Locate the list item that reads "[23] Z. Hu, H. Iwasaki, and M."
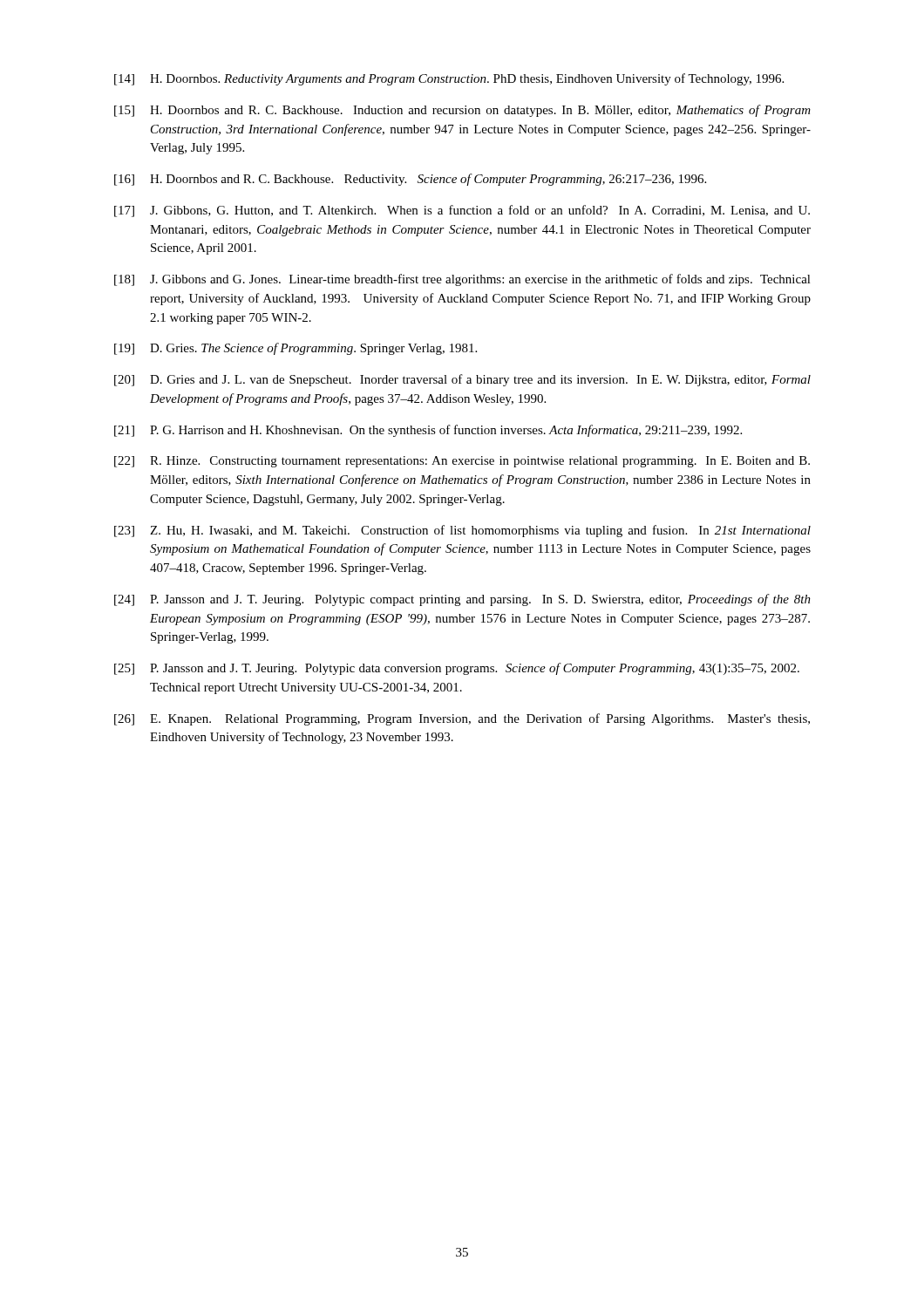This screenshot has width=924, height=1308. coord(462,549)
